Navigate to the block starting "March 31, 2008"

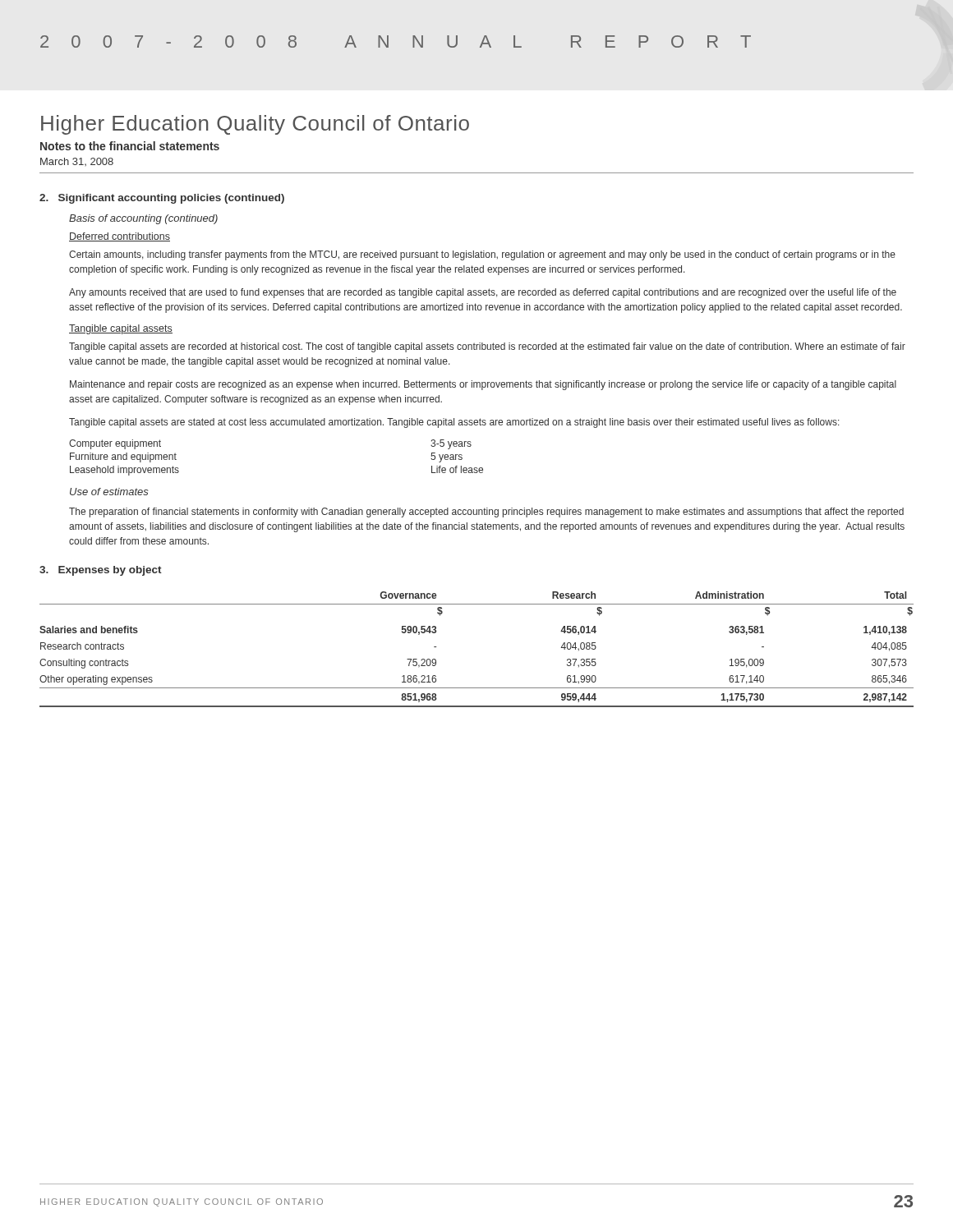coord(77,161)
